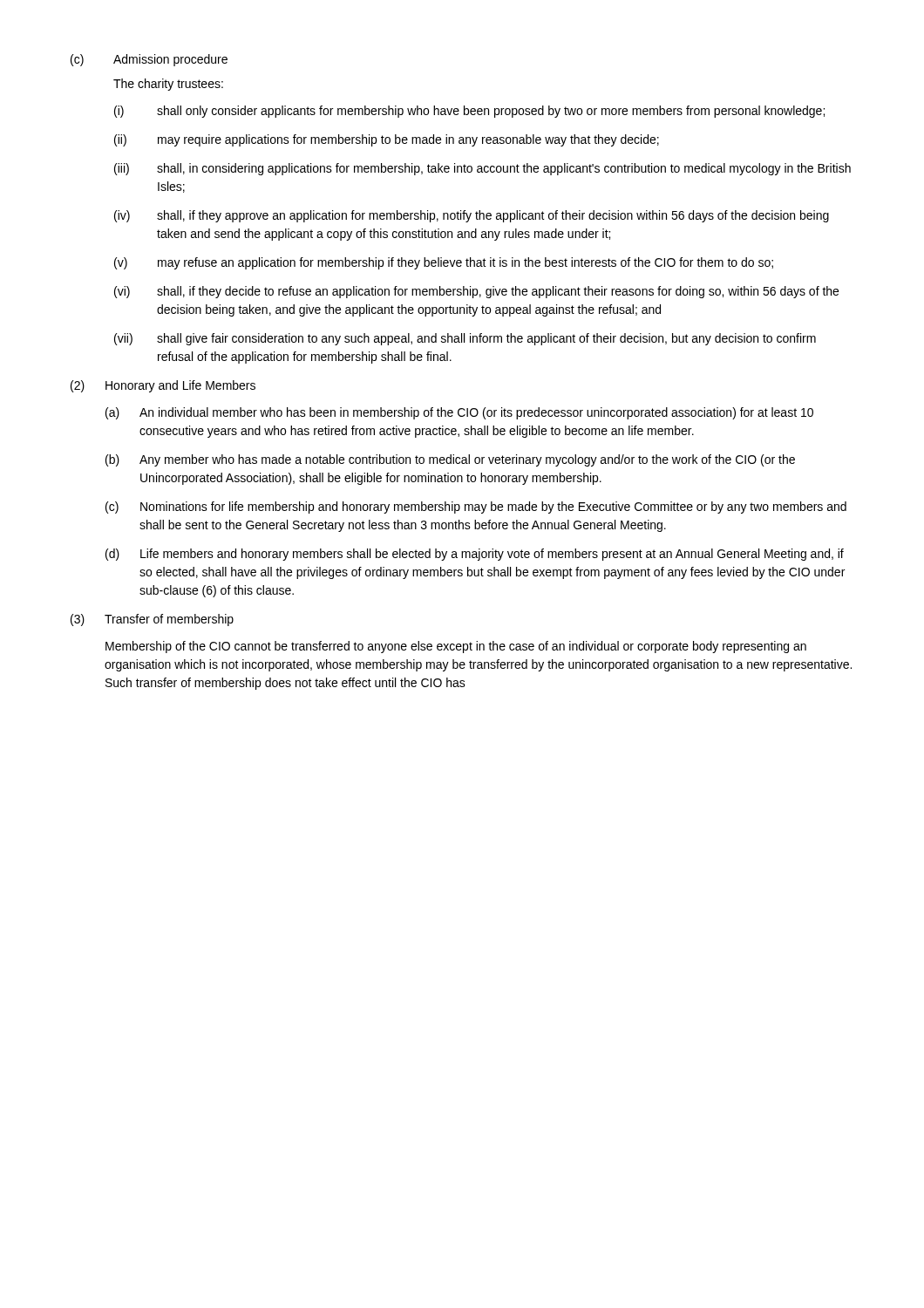
Task: Select the list item containing "(vi) shall, if they decide to refuse an"
Action: coord(484,301)
